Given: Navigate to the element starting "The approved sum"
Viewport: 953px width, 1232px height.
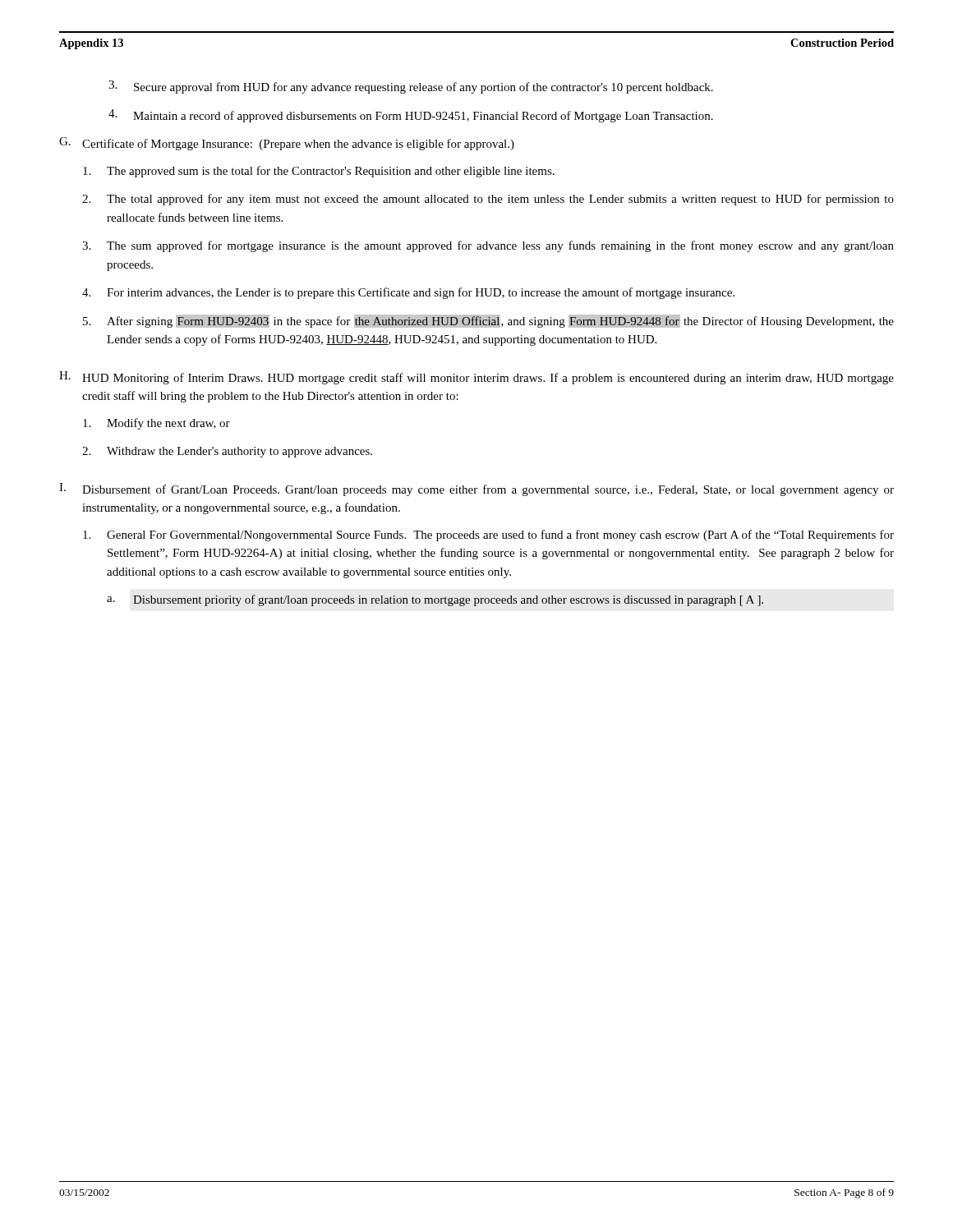Looking at the screenshot, I should (x=488, y=171).
